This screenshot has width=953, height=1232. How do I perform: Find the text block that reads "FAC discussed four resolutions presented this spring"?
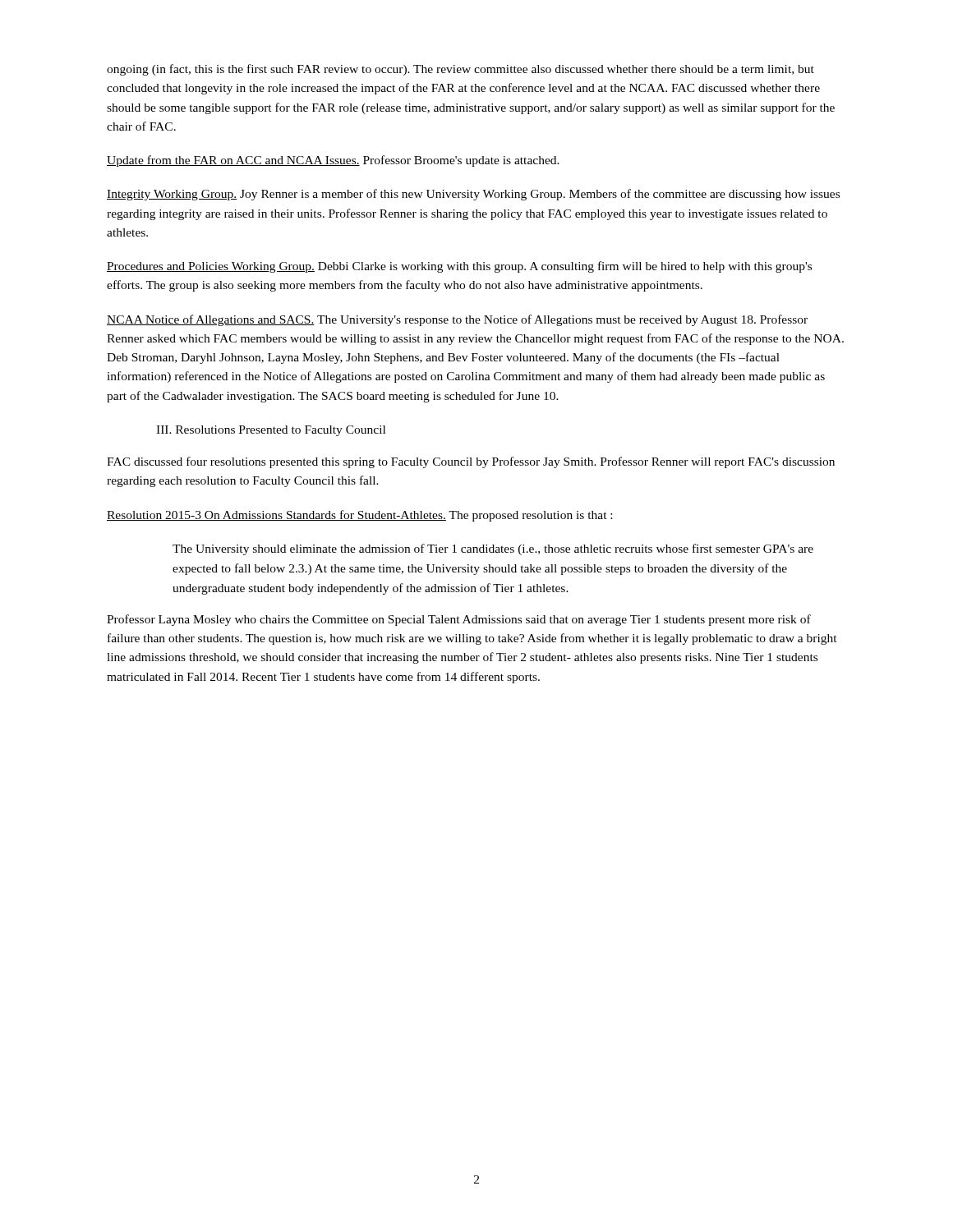(471, 471)
